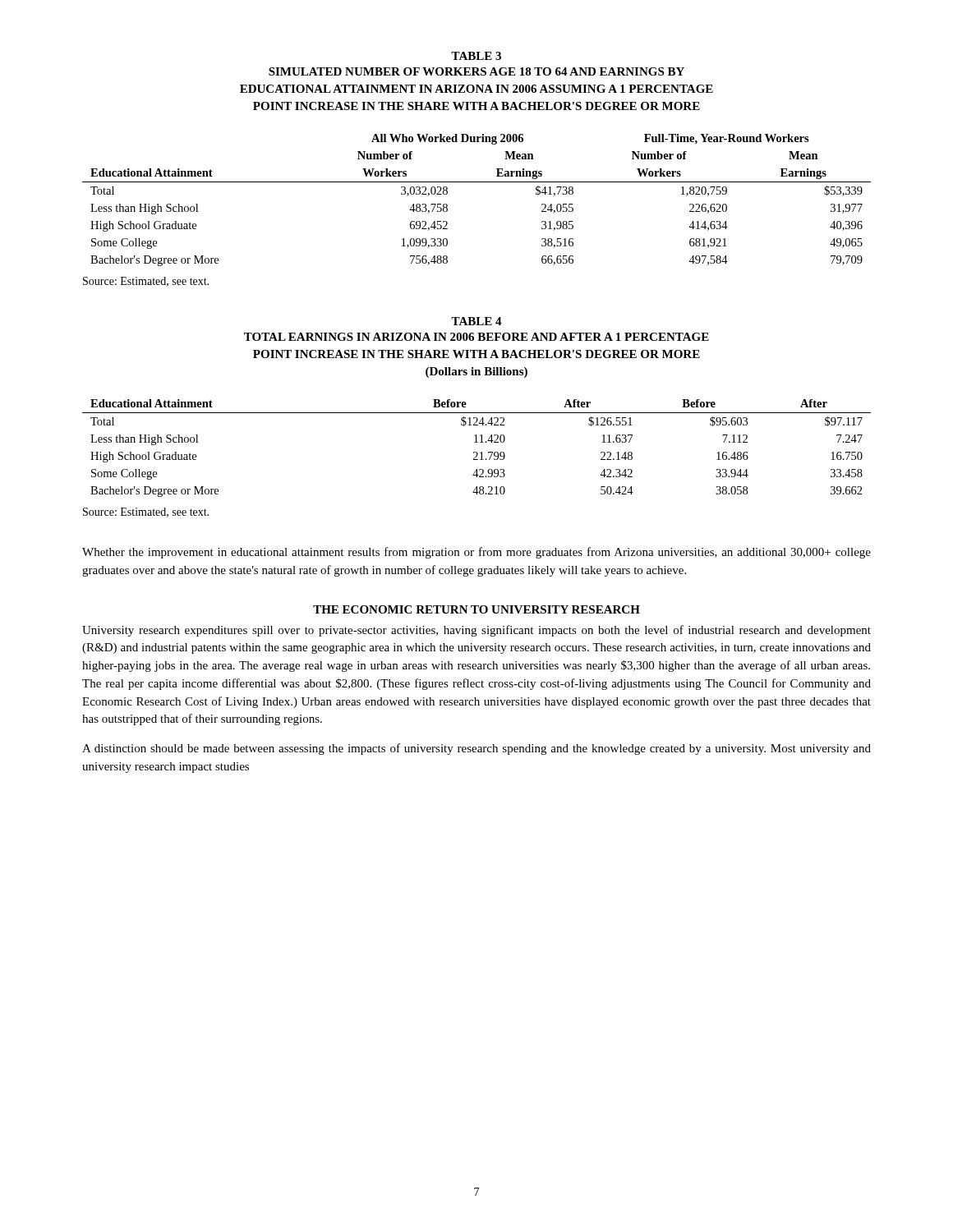Viewport: 953px width, 1232px height.
Task: Point to the block beginning "University research expenditures spill over to"
Action: coord(476,674)
